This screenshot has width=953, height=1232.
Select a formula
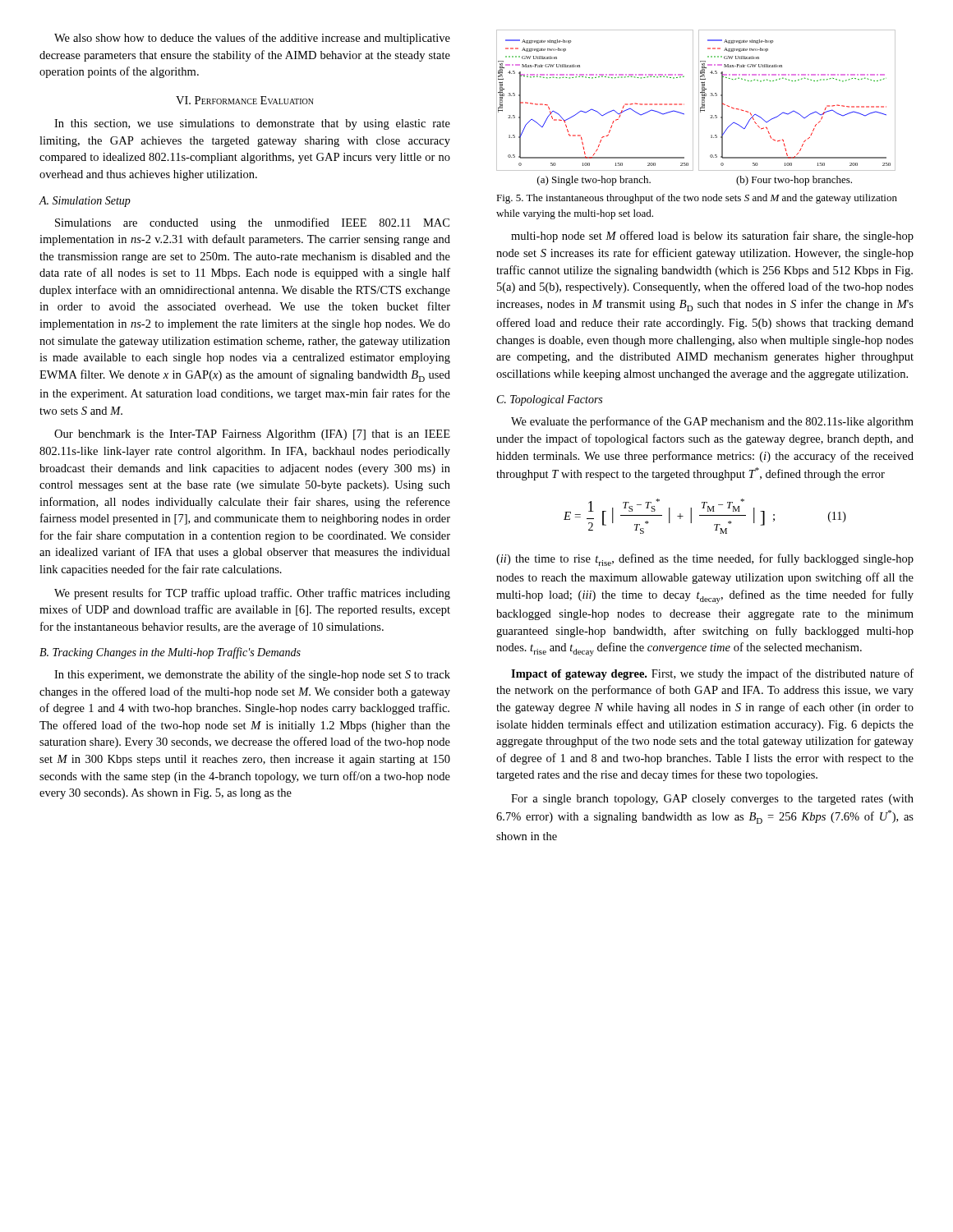(x=705, y=516)
